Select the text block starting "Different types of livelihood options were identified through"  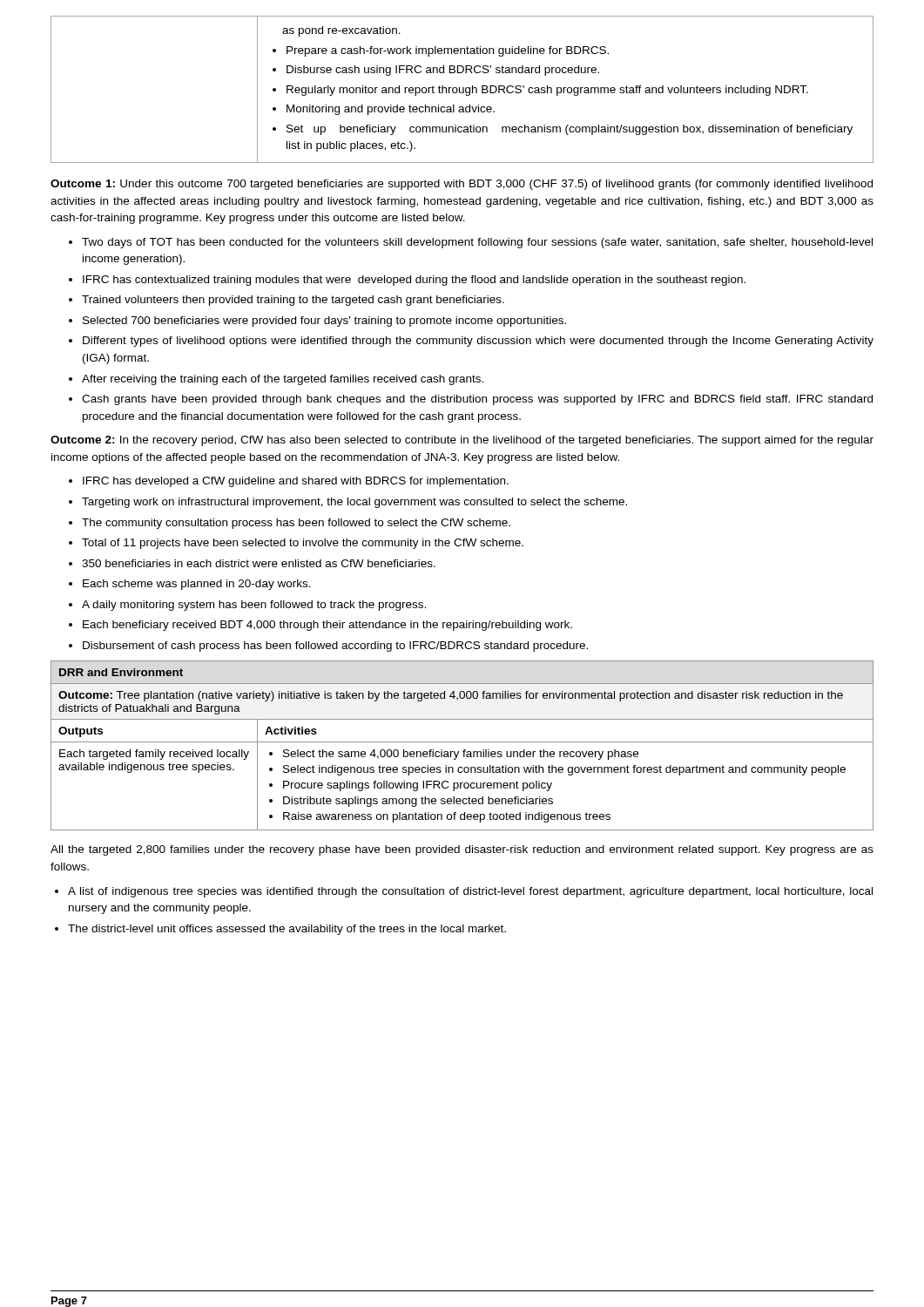pos(478,349)
